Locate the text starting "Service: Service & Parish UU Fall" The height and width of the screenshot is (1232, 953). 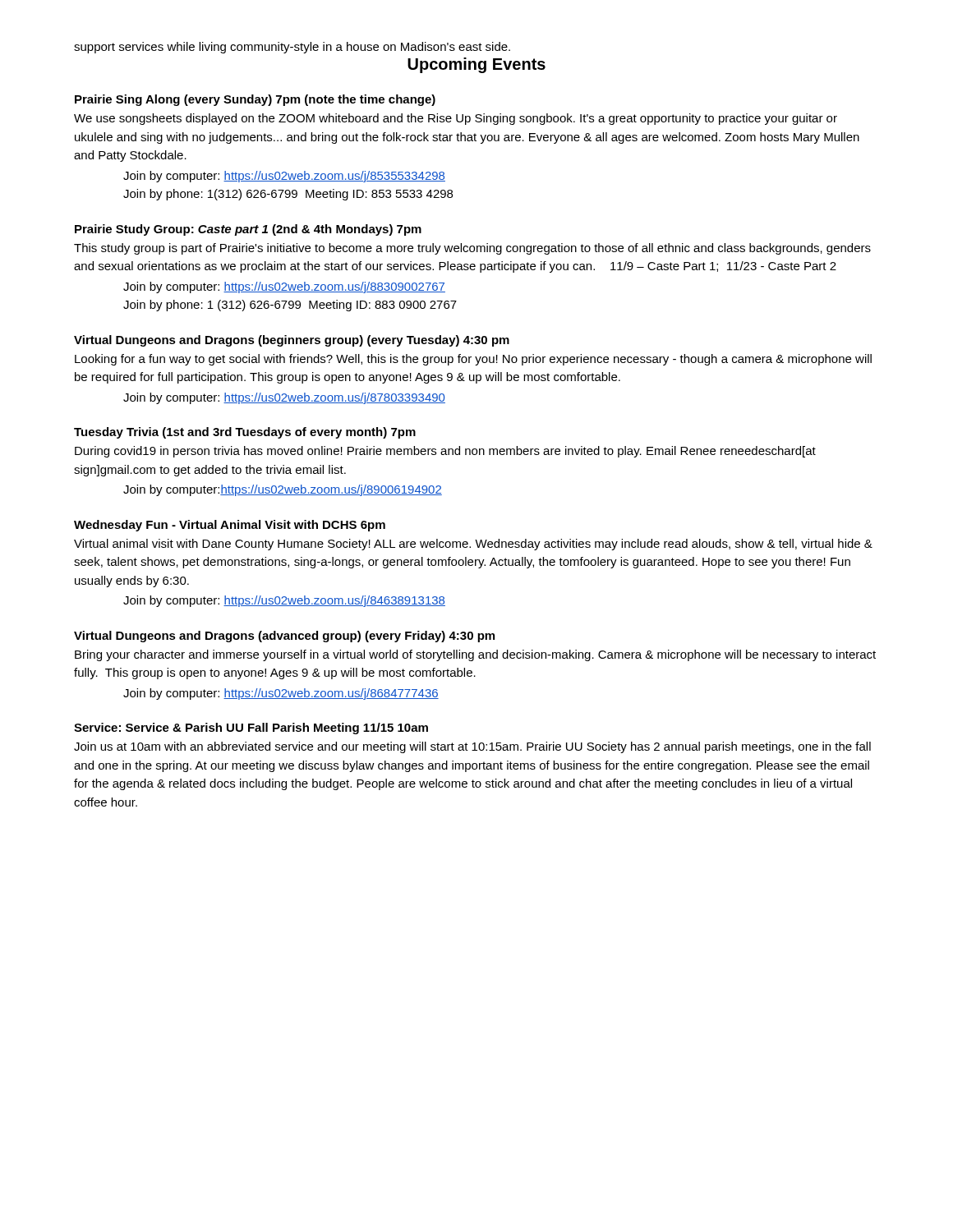point(251,727)
